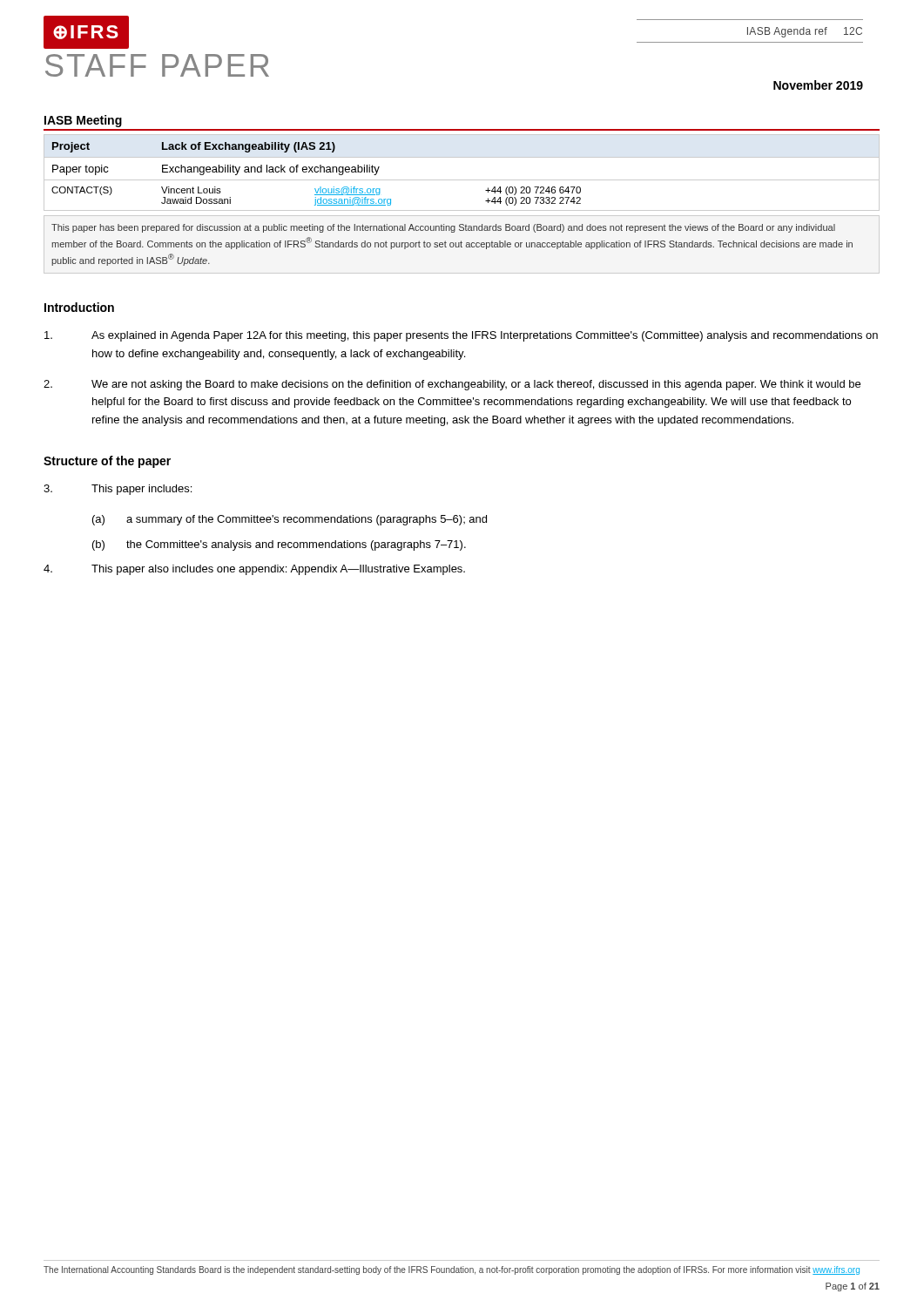Point to the text starting "This paper includes:"
Screen dimensions: 1307x924
(x=118, y=490)
